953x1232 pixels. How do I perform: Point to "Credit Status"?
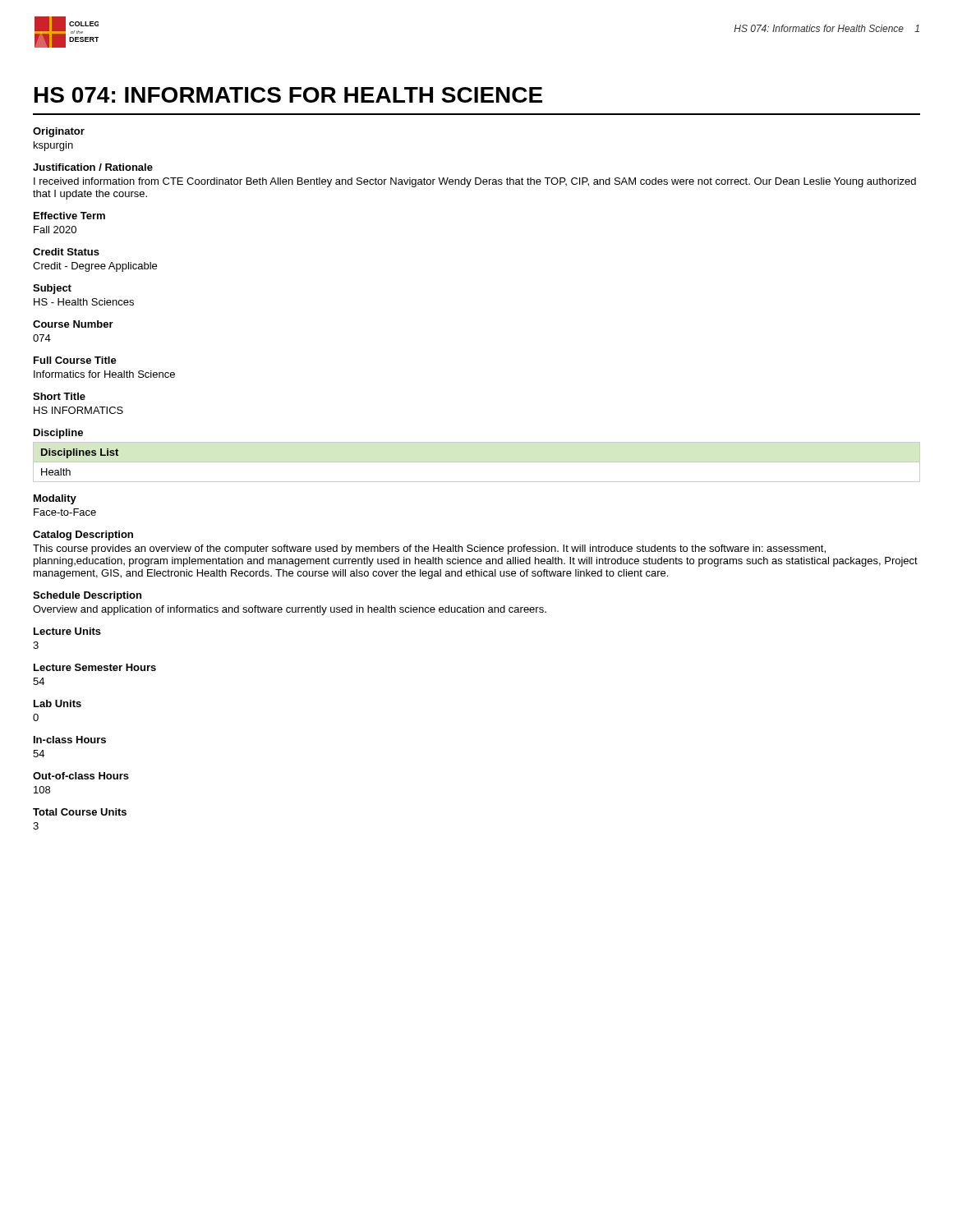click(x=66, y=252)
